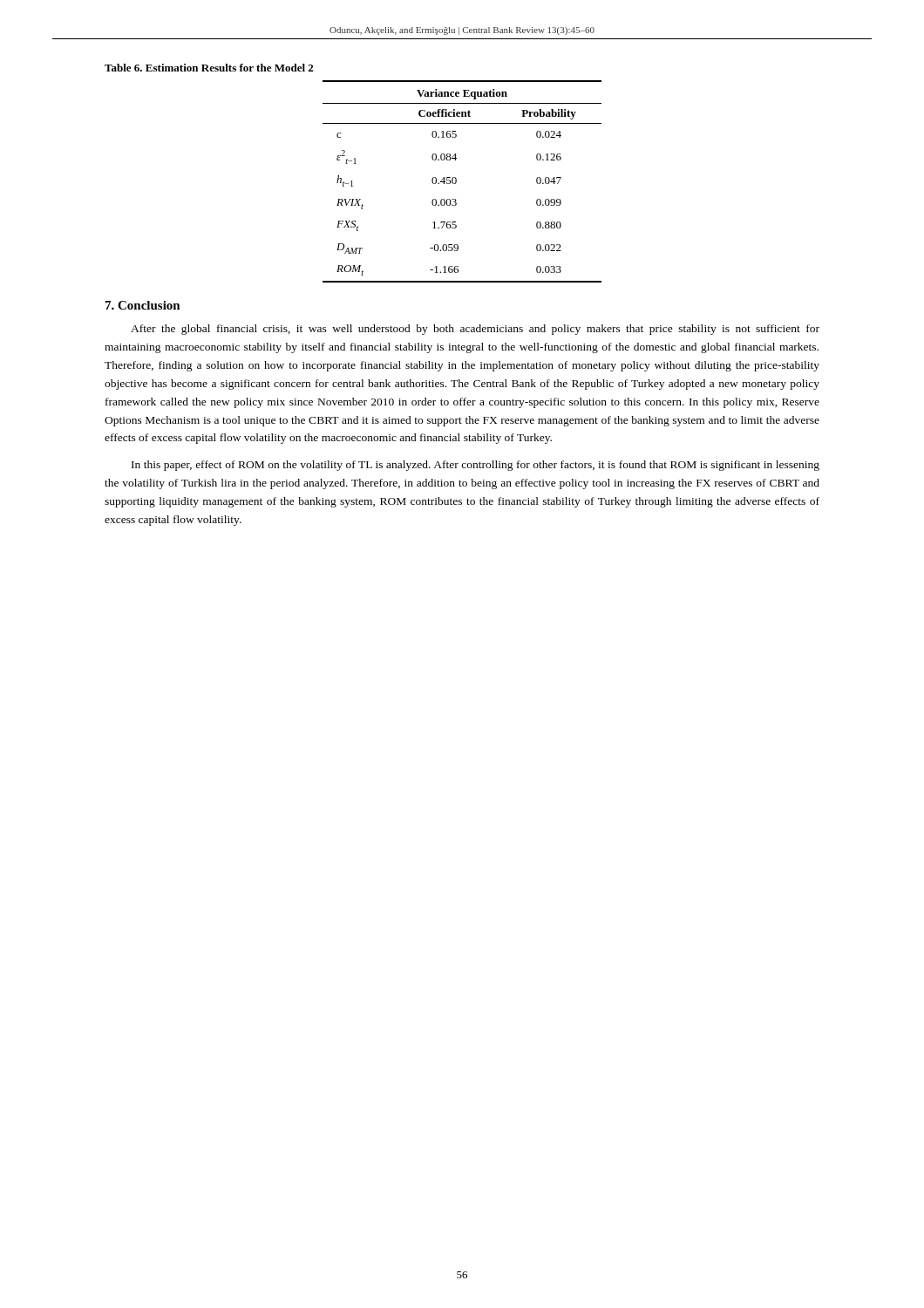This screenshot has width=924, height=1308.
Task: Locate the table
Action: point(462,181)
